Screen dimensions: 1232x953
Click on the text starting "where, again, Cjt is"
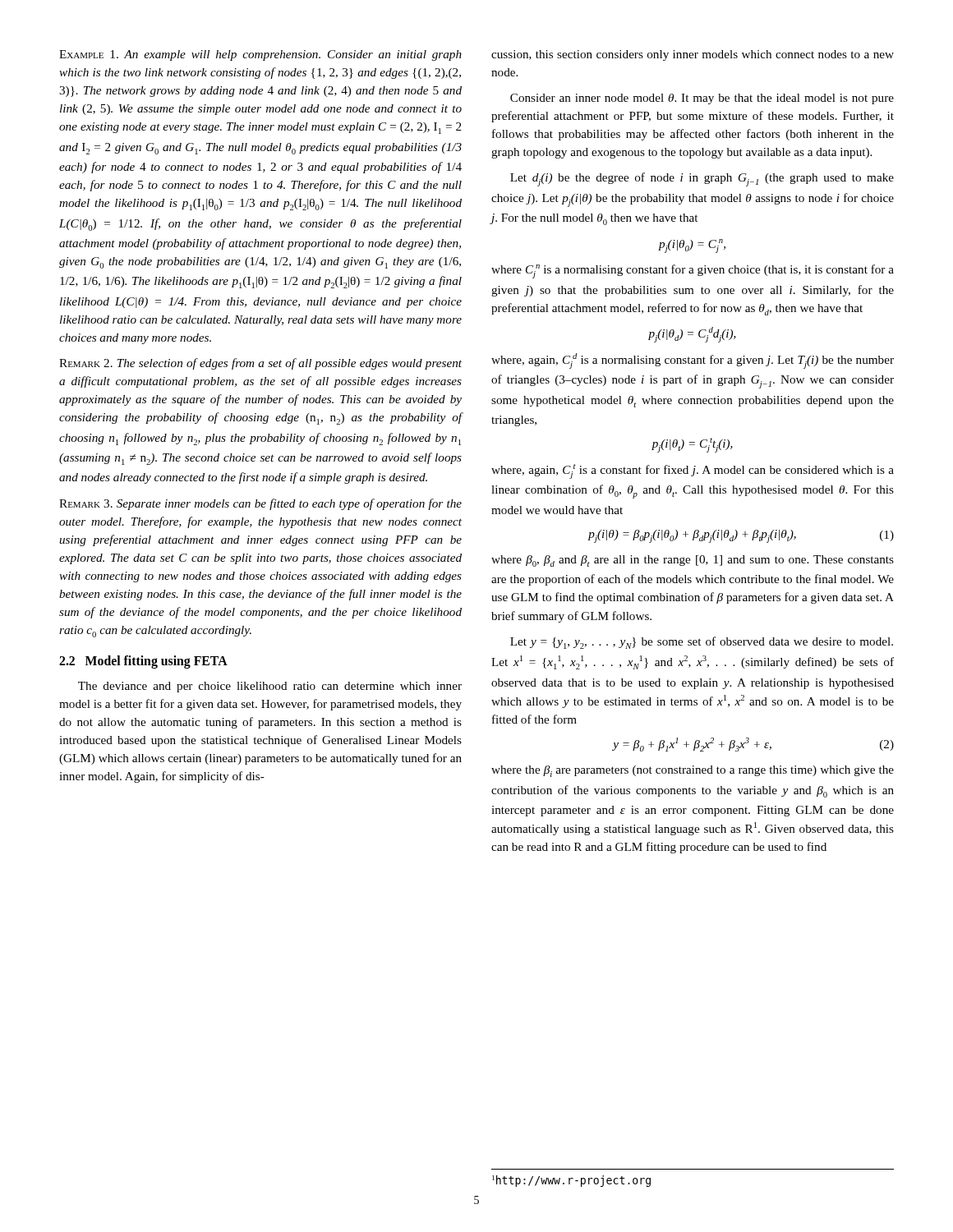coord(693,489)
